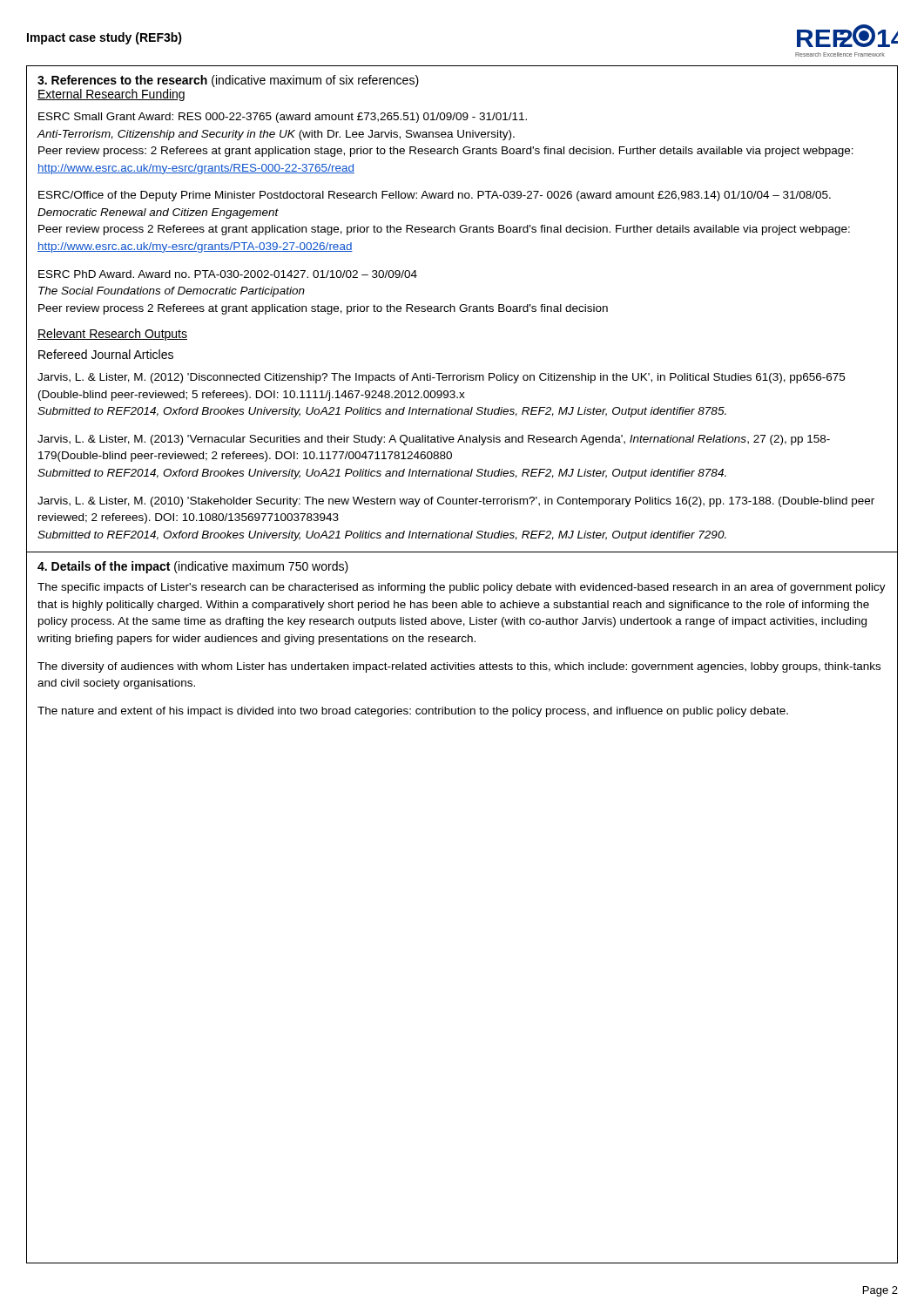This screenshot has height=1307, width=924.
Task: Point to the section header beginning "3. References to the research (indicative maximum of"
Action: 228,81
